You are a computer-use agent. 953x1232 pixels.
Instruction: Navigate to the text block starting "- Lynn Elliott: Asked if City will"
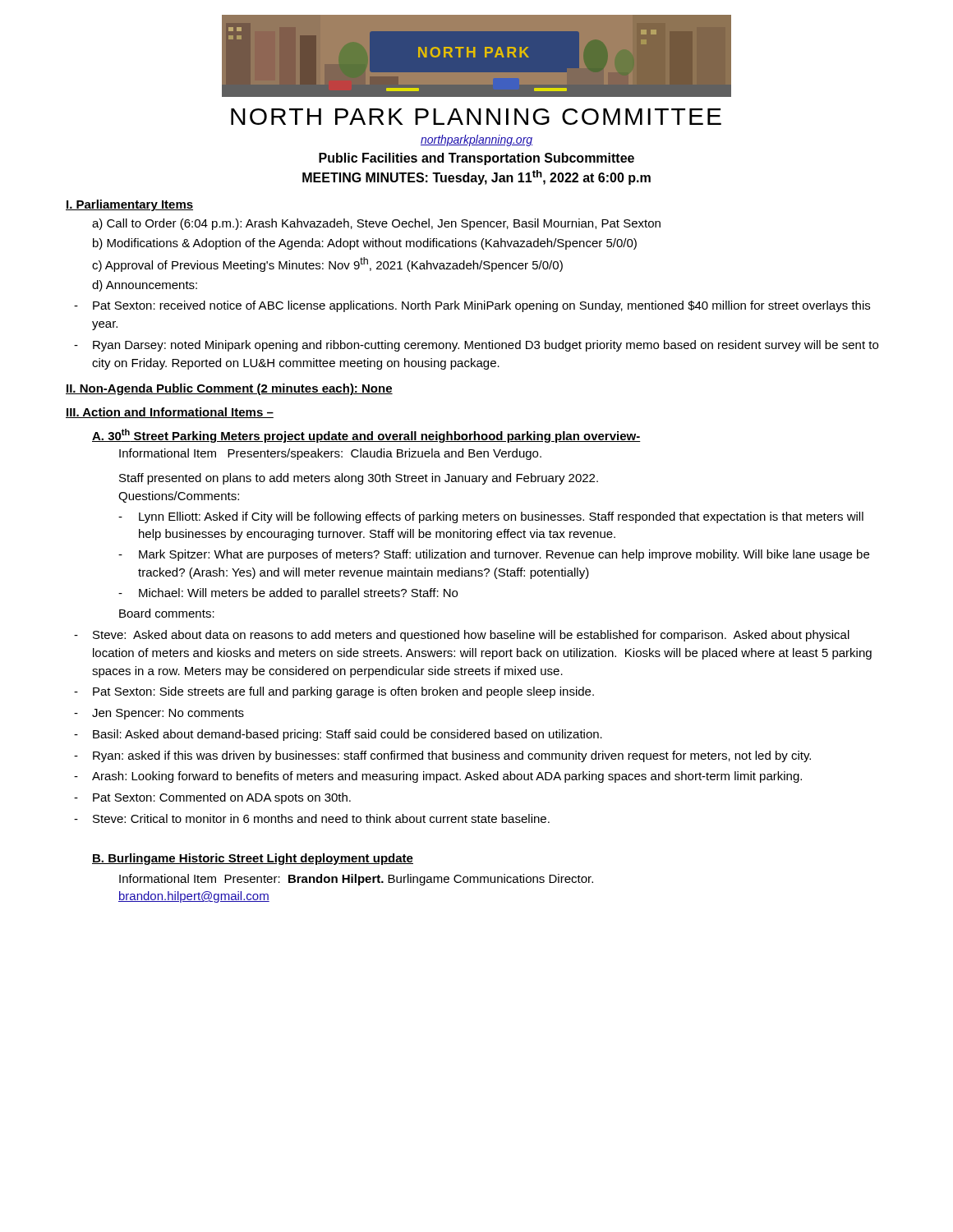503,525
